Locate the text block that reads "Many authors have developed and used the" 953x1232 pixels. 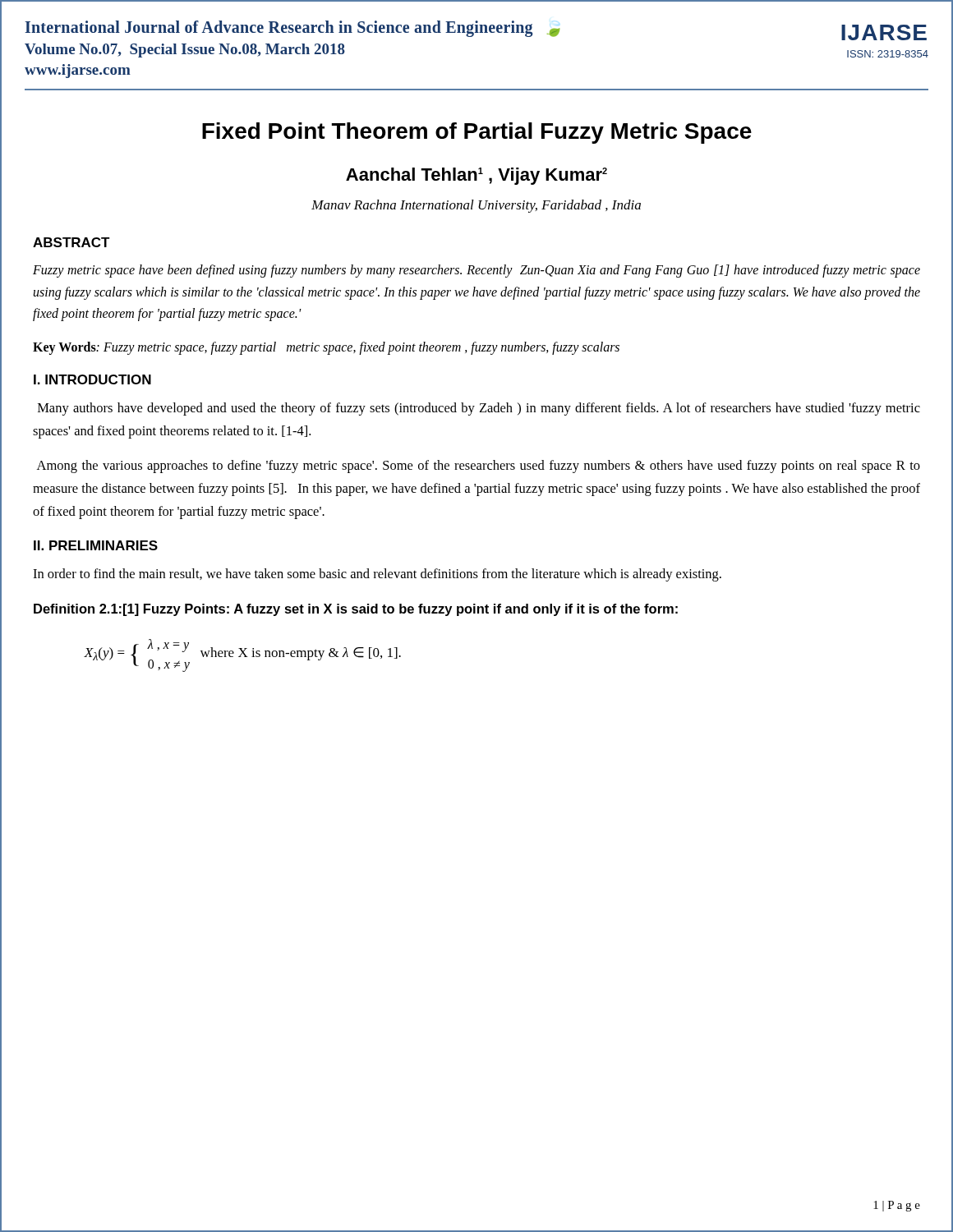(x=476, y=419)
